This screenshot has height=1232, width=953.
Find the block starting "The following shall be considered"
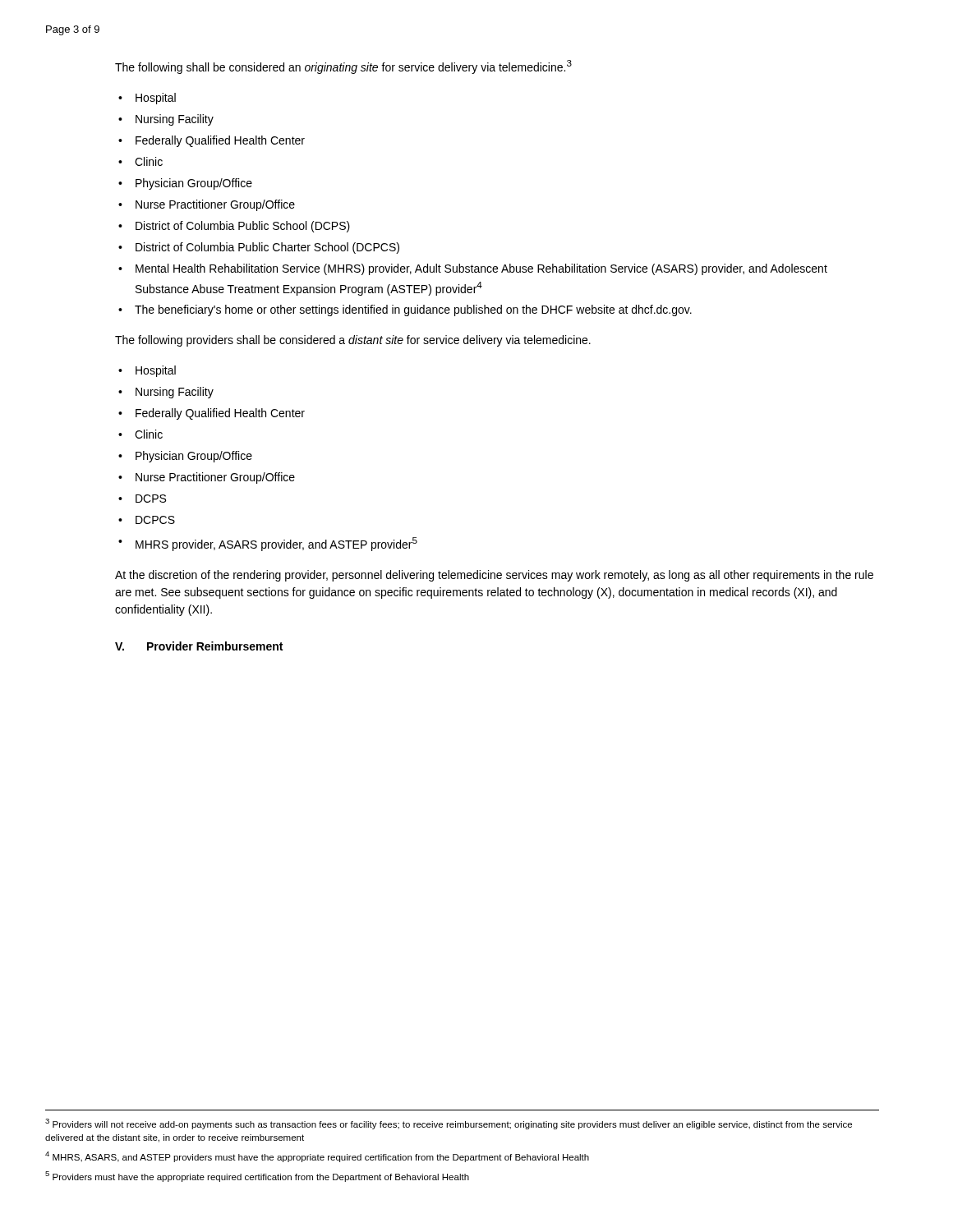tap(343, 66)
